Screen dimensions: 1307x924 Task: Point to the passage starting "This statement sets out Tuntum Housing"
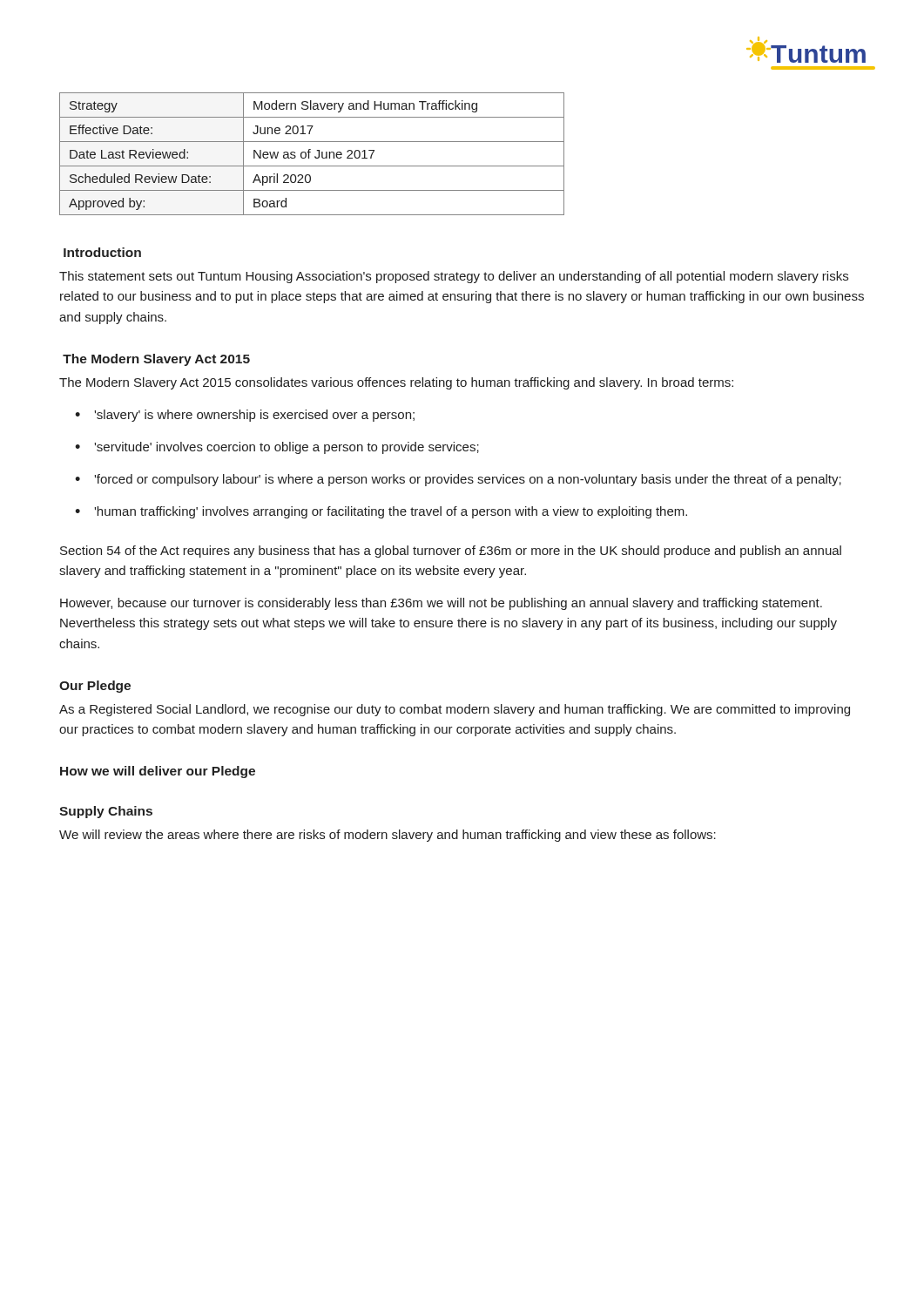pos(462,296)
